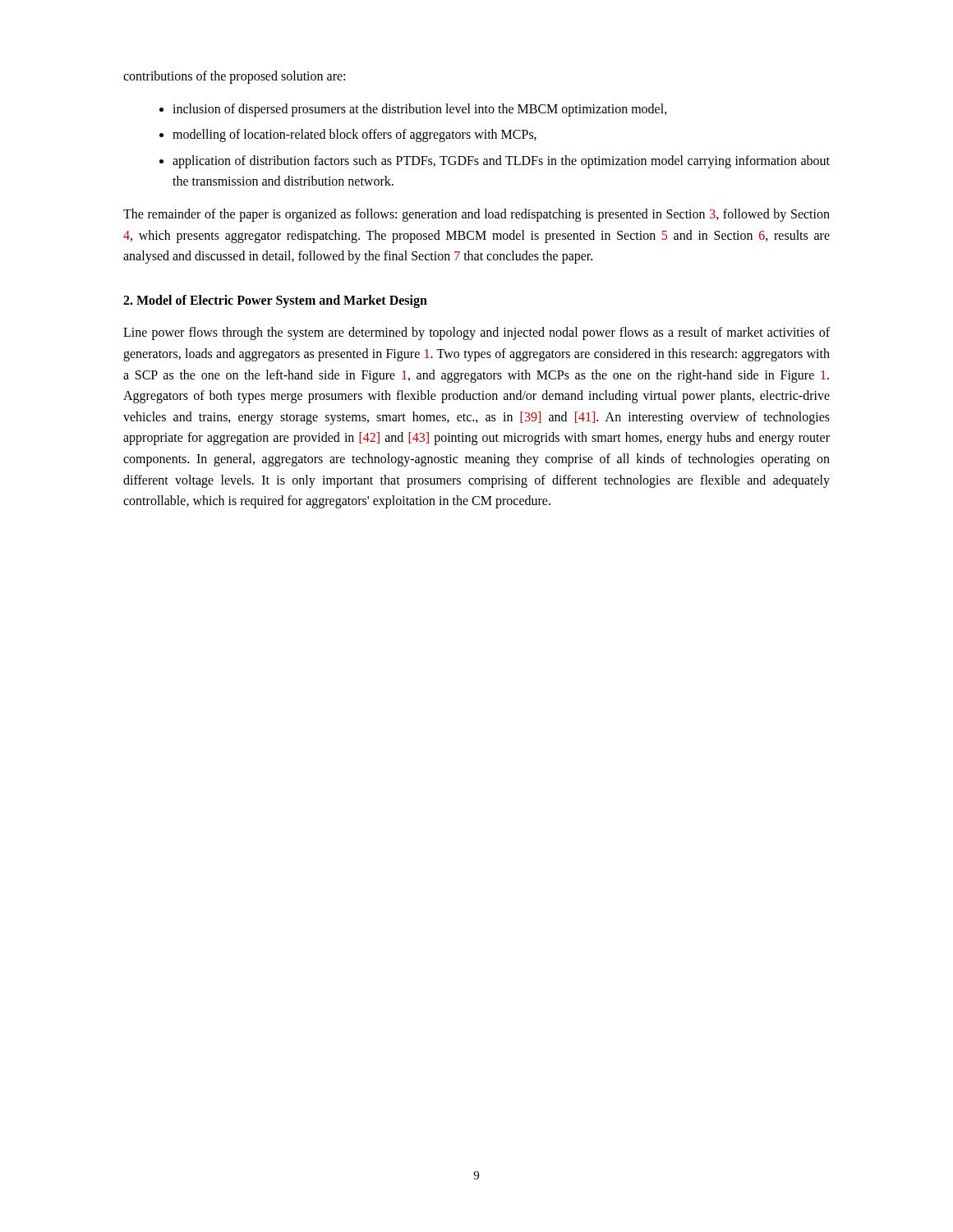Point to the region starting "2. Model of Electric Power System and"
Viewport: 953px width, 1232px height.
[x=275, y=301]
